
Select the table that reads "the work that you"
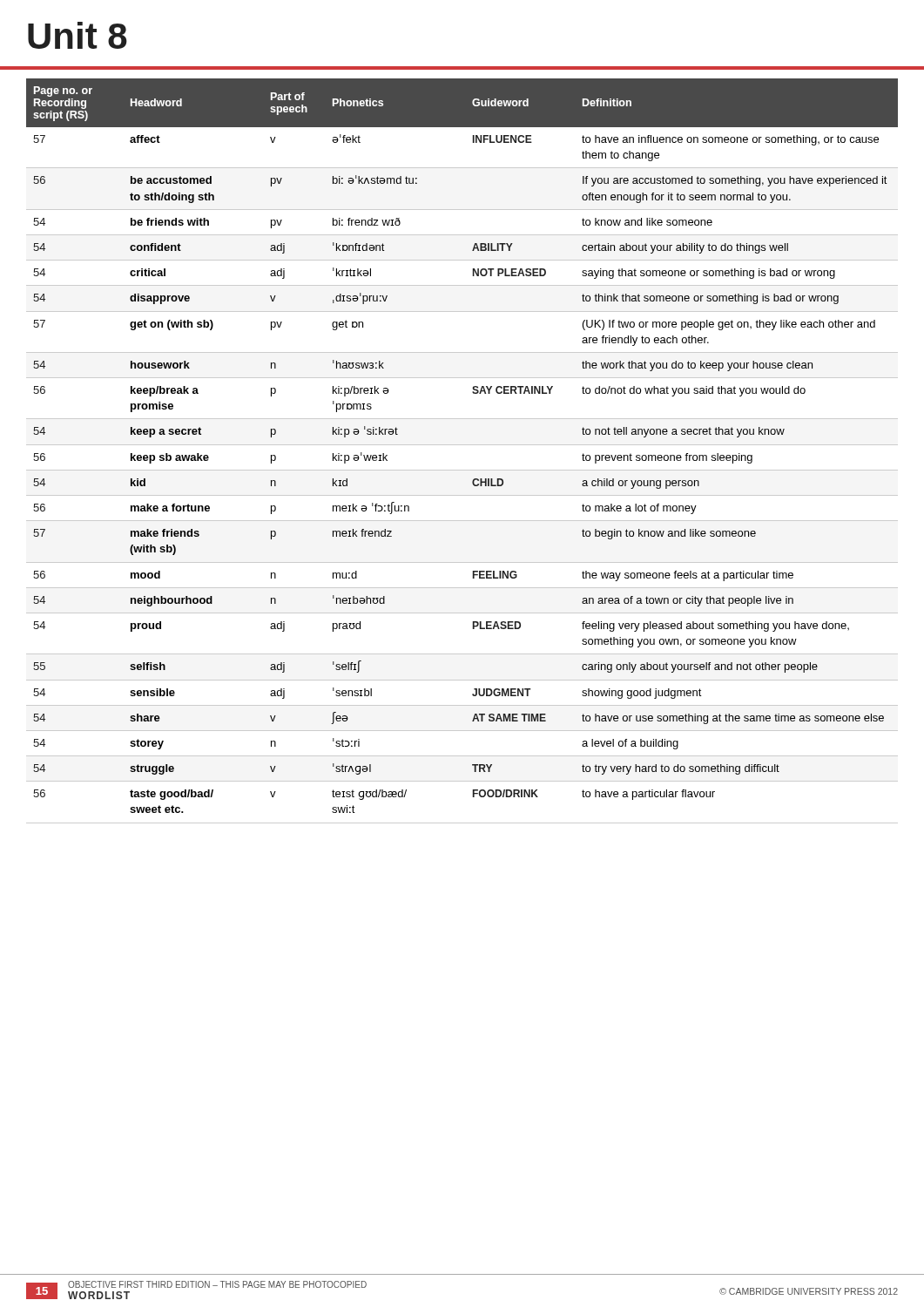(462, 451)
